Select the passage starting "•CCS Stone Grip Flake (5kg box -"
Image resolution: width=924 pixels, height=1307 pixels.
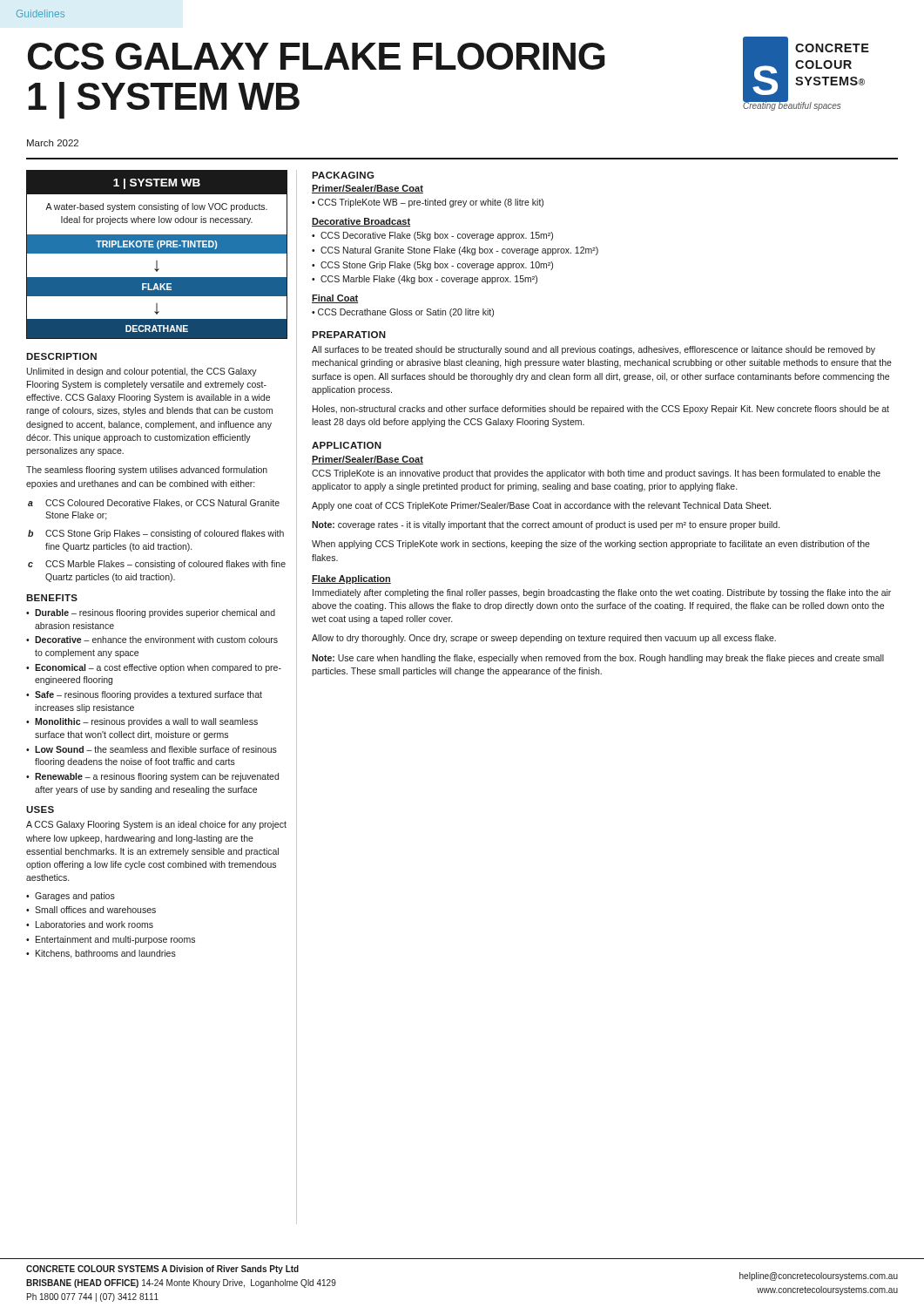433,265
